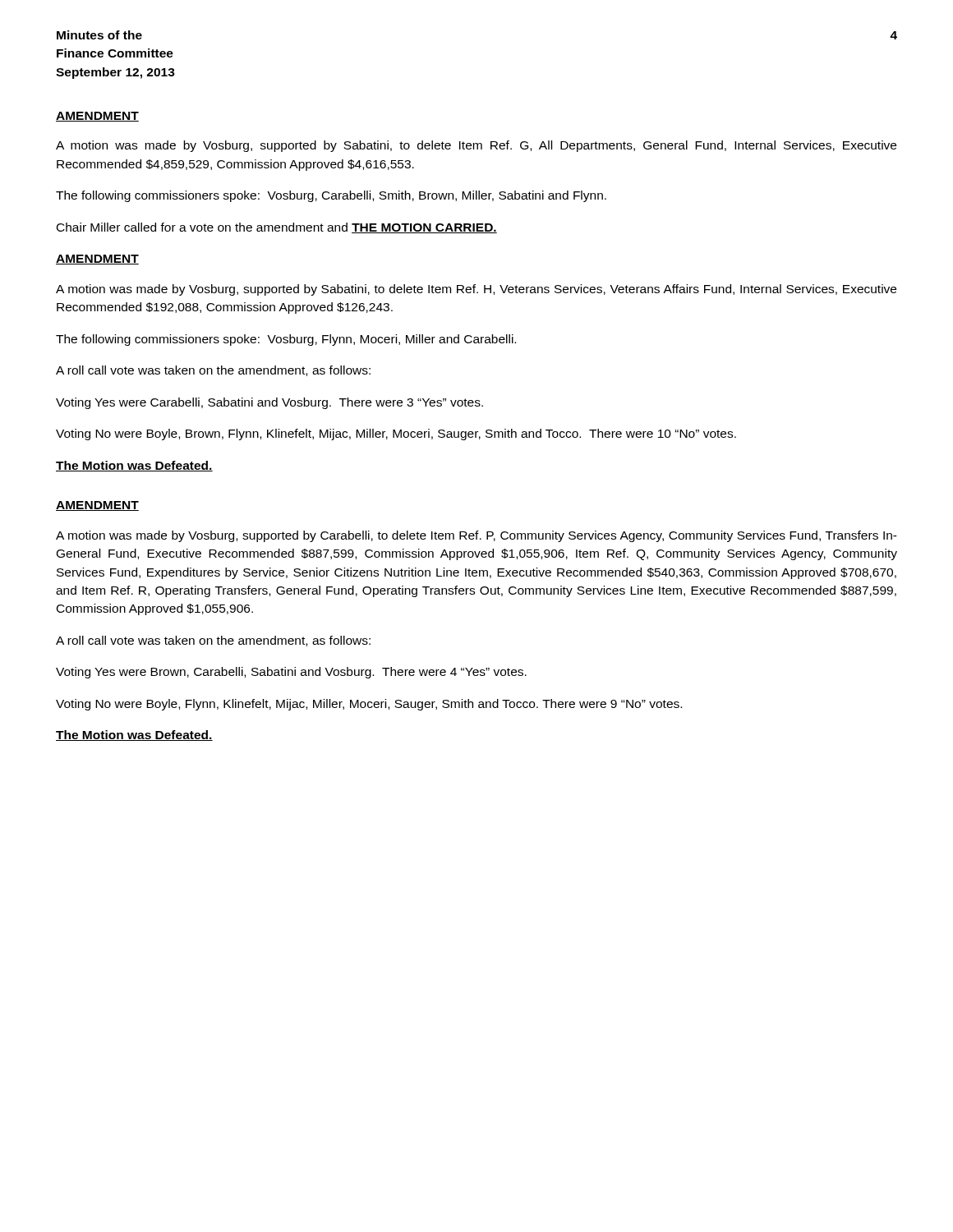The width and height of the screenshot is (953, 1232).
Task: Click on the block starting "Voting Yes were Brown, Carabelli,"
Action: (x=292, y=672)
